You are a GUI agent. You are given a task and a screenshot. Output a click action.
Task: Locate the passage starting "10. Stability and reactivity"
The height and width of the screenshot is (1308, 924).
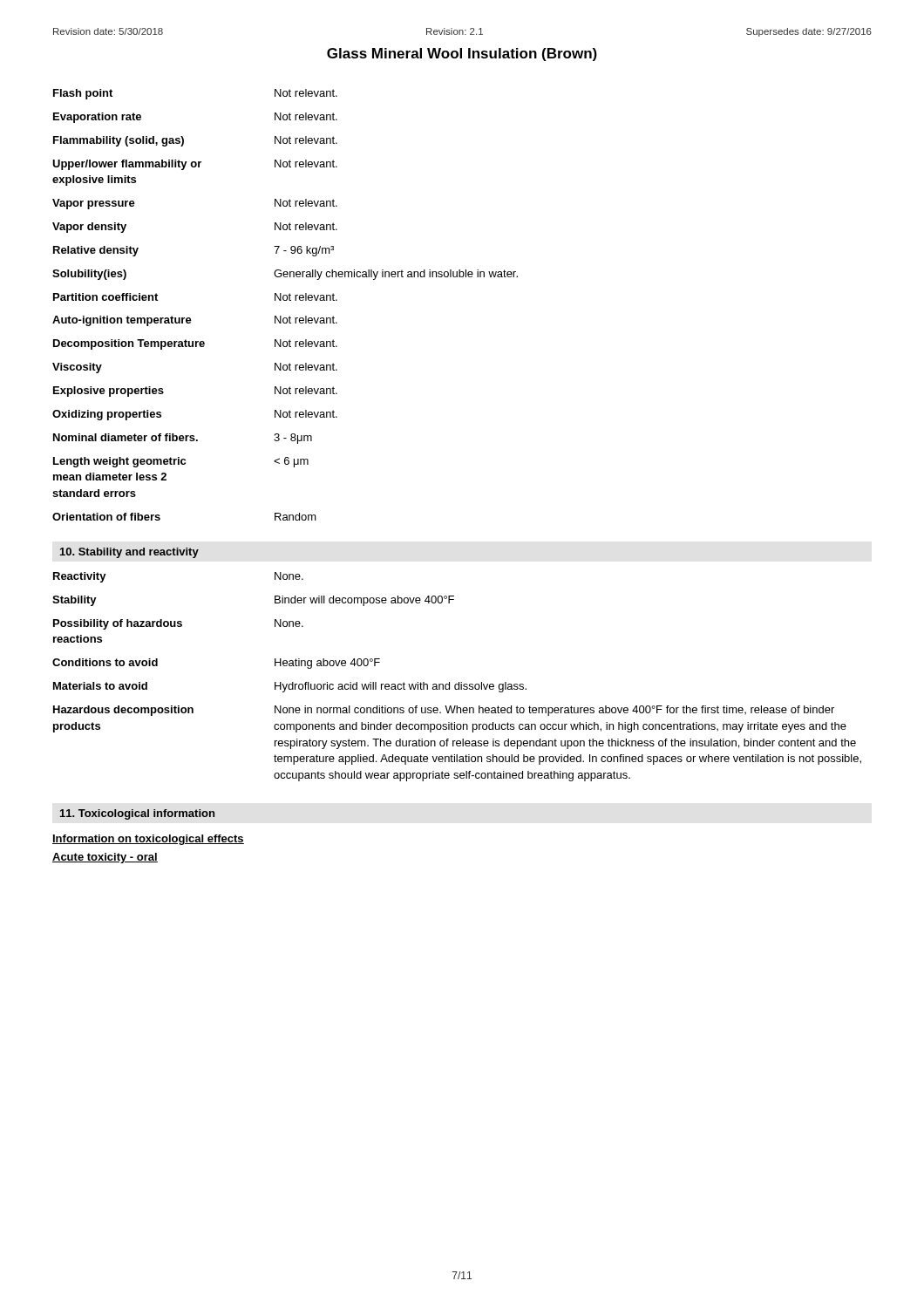click(129, 551)
